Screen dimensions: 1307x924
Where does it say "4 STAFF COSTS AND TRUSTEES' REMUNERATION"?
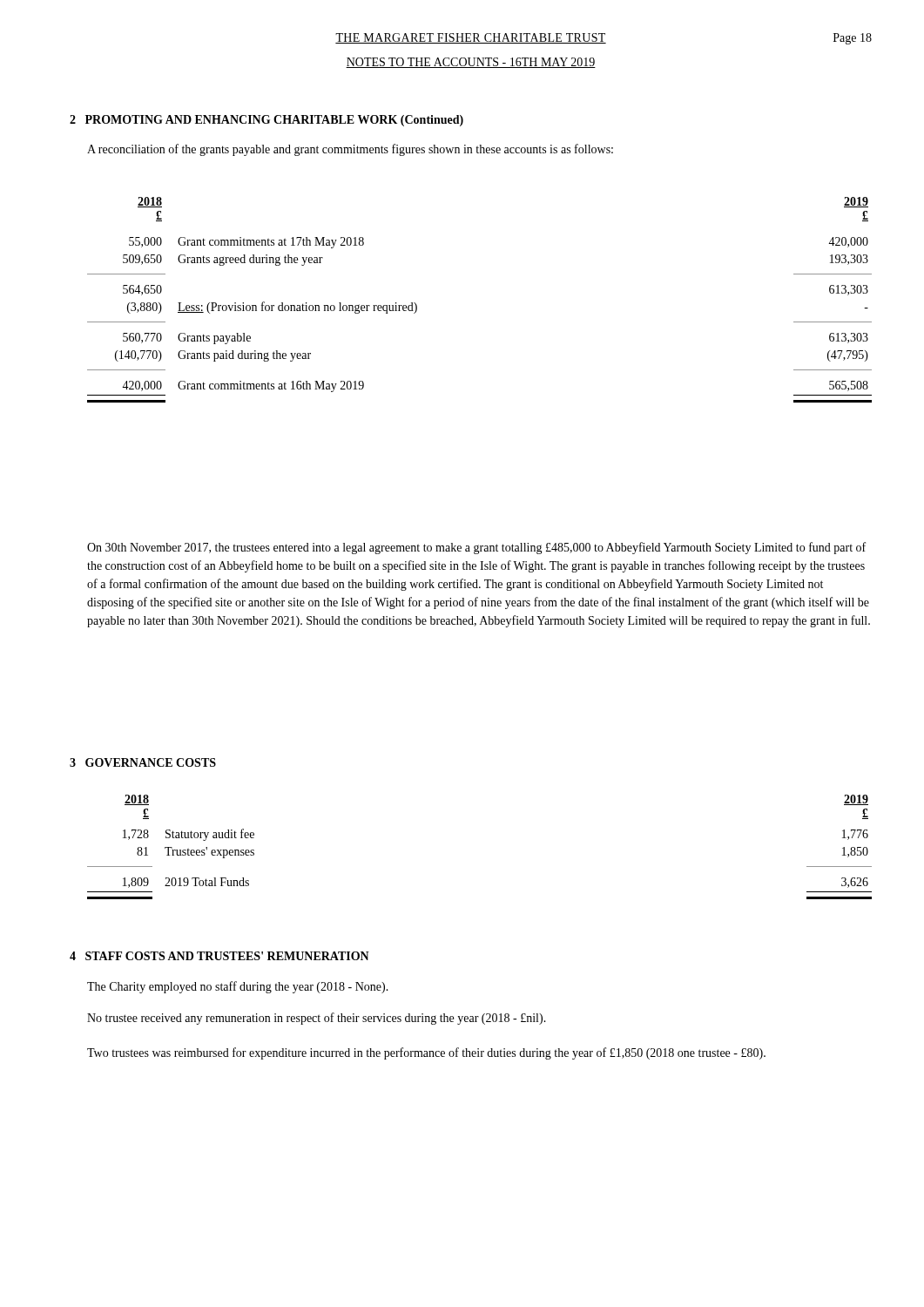219,956
